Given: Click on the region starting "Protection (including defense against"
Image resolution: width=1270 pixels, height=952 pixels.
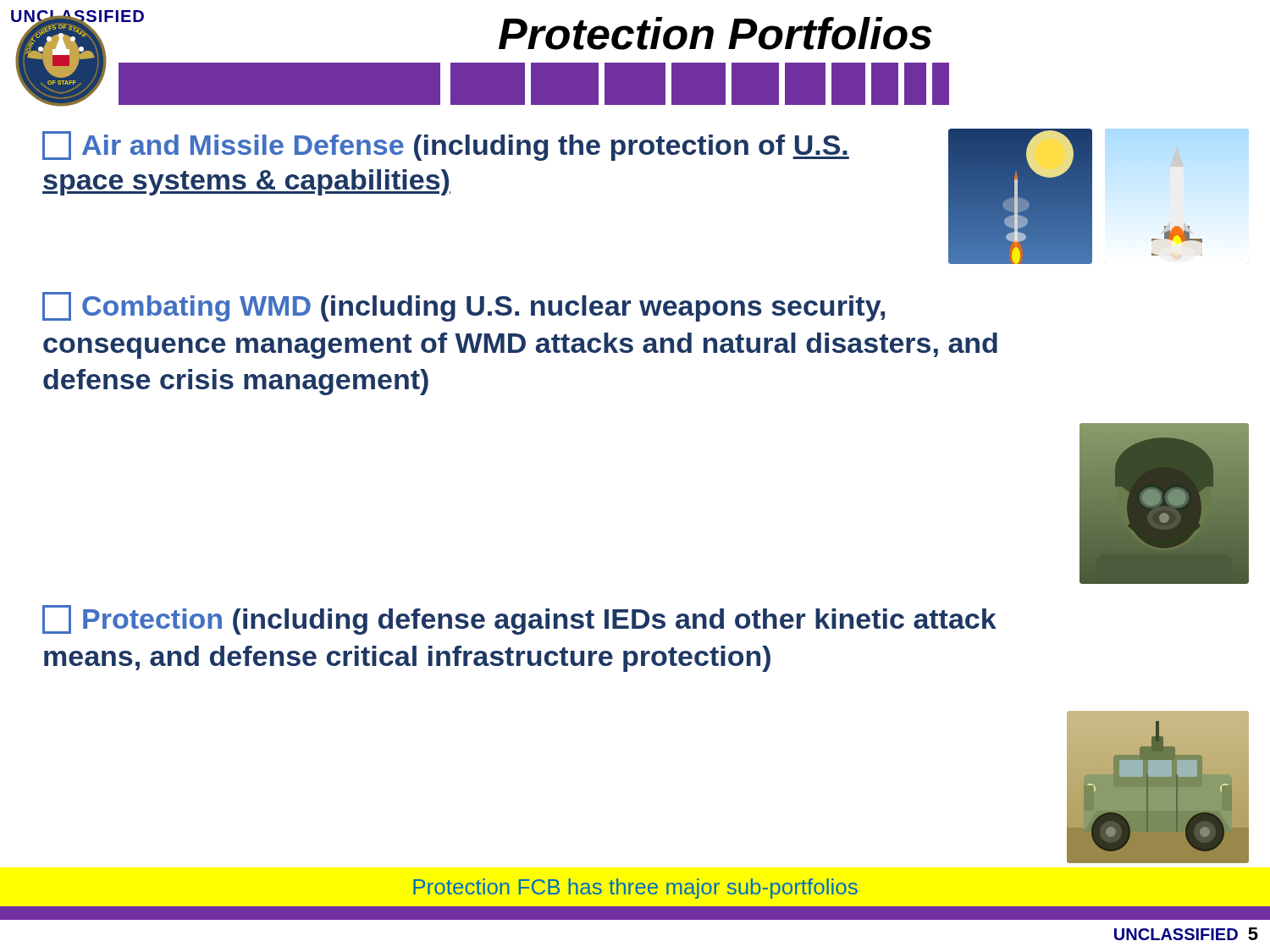Looking at the screenshot, I should pyautogui.click(x=519, y=637).
